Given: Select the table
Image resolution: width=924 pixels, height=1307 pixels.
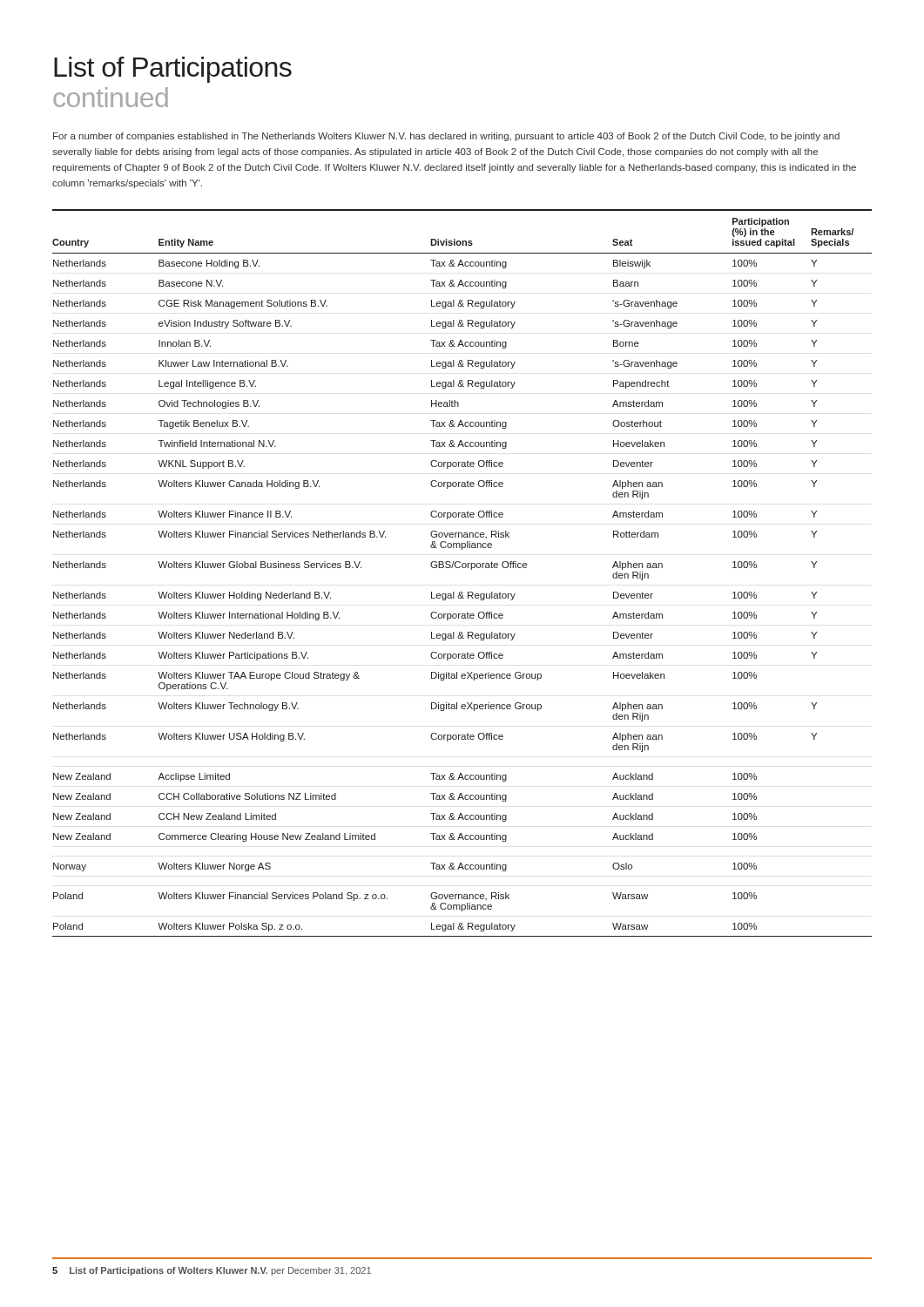Looking at the screenshot, I should 462,573.
